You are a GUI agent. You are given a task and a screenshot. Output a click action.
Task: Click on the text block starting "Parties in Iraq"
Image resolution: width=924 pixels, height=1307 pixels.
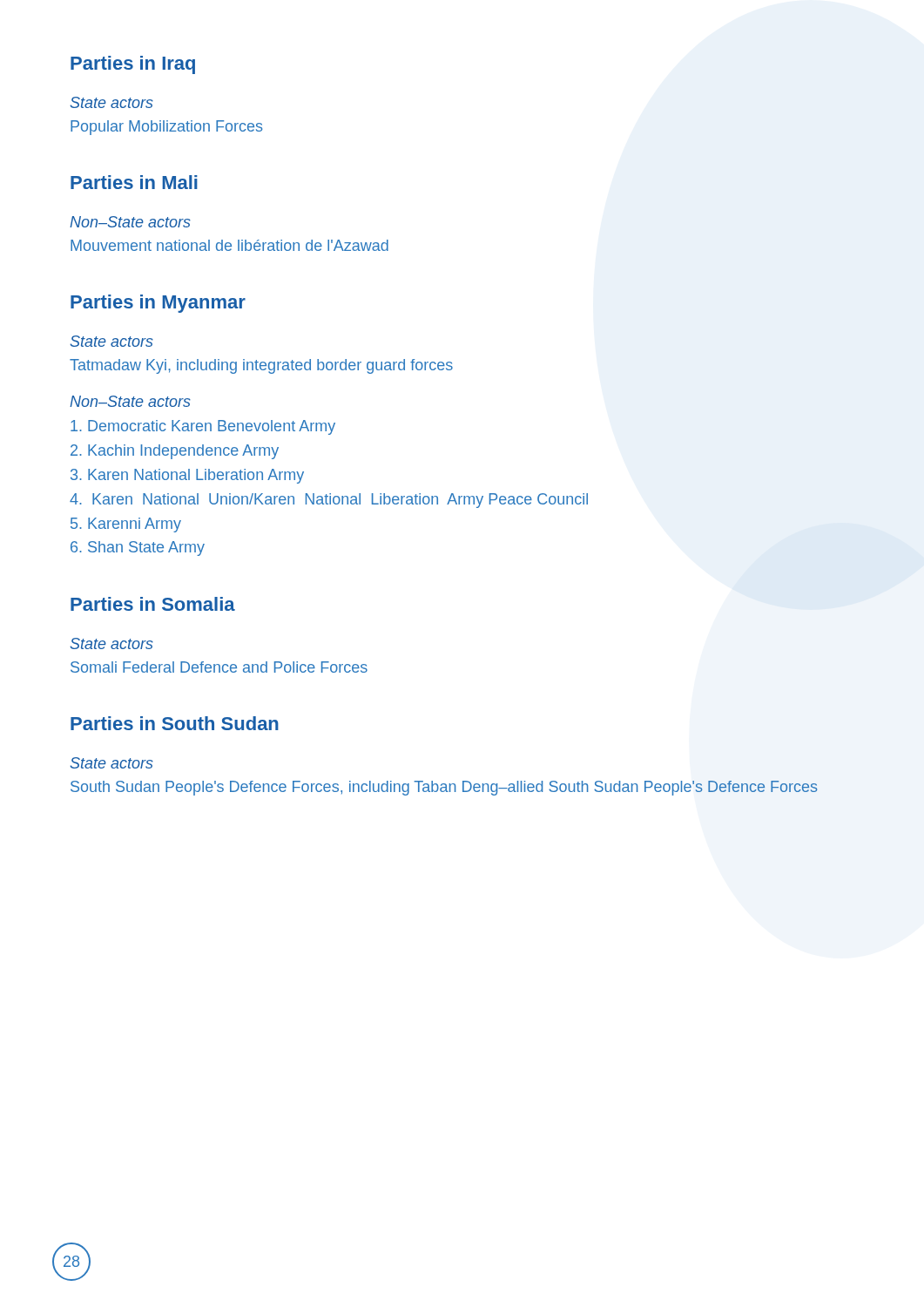(133, 63)
